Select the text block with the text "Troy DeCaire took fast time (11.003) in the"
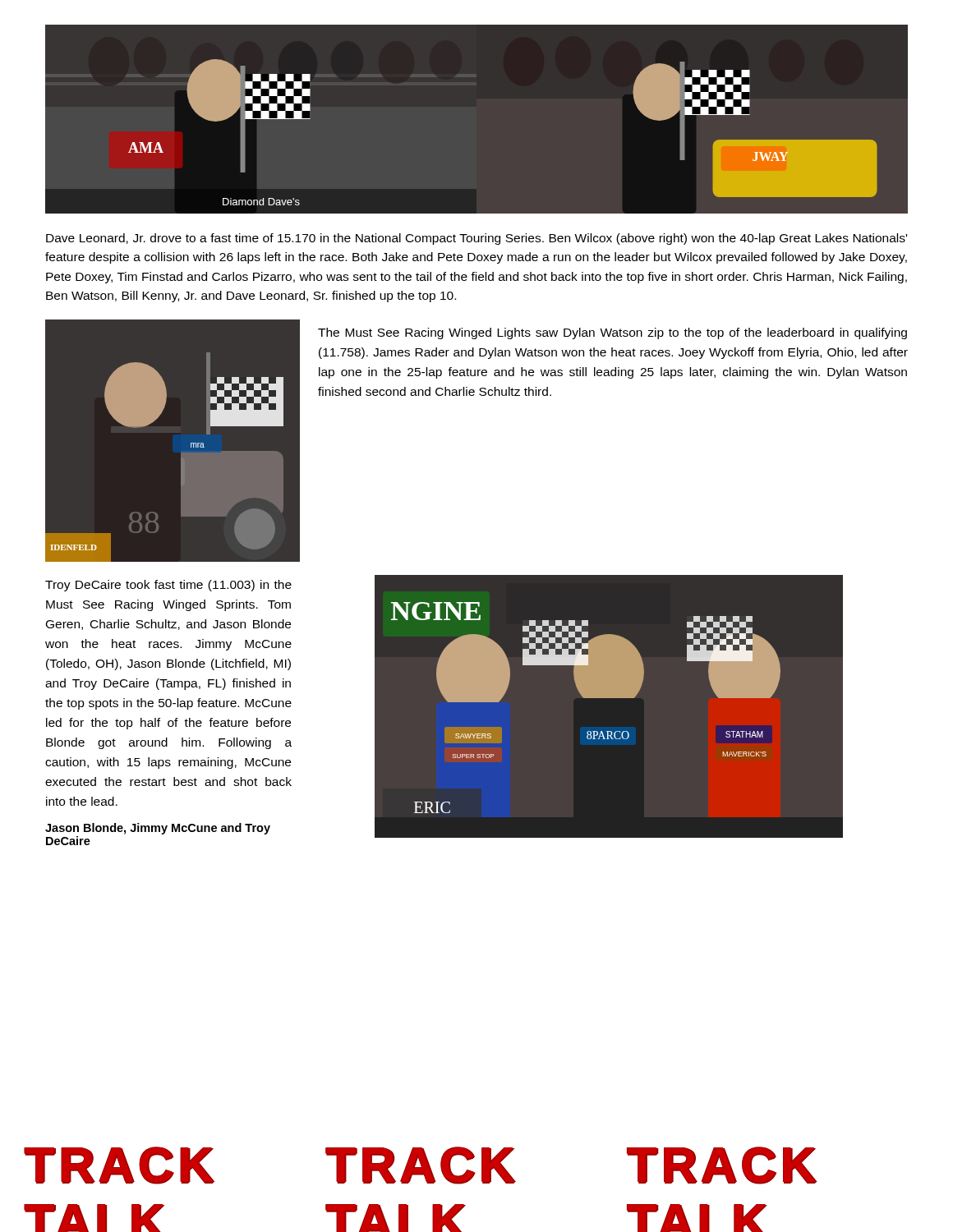 coord(168,693)
